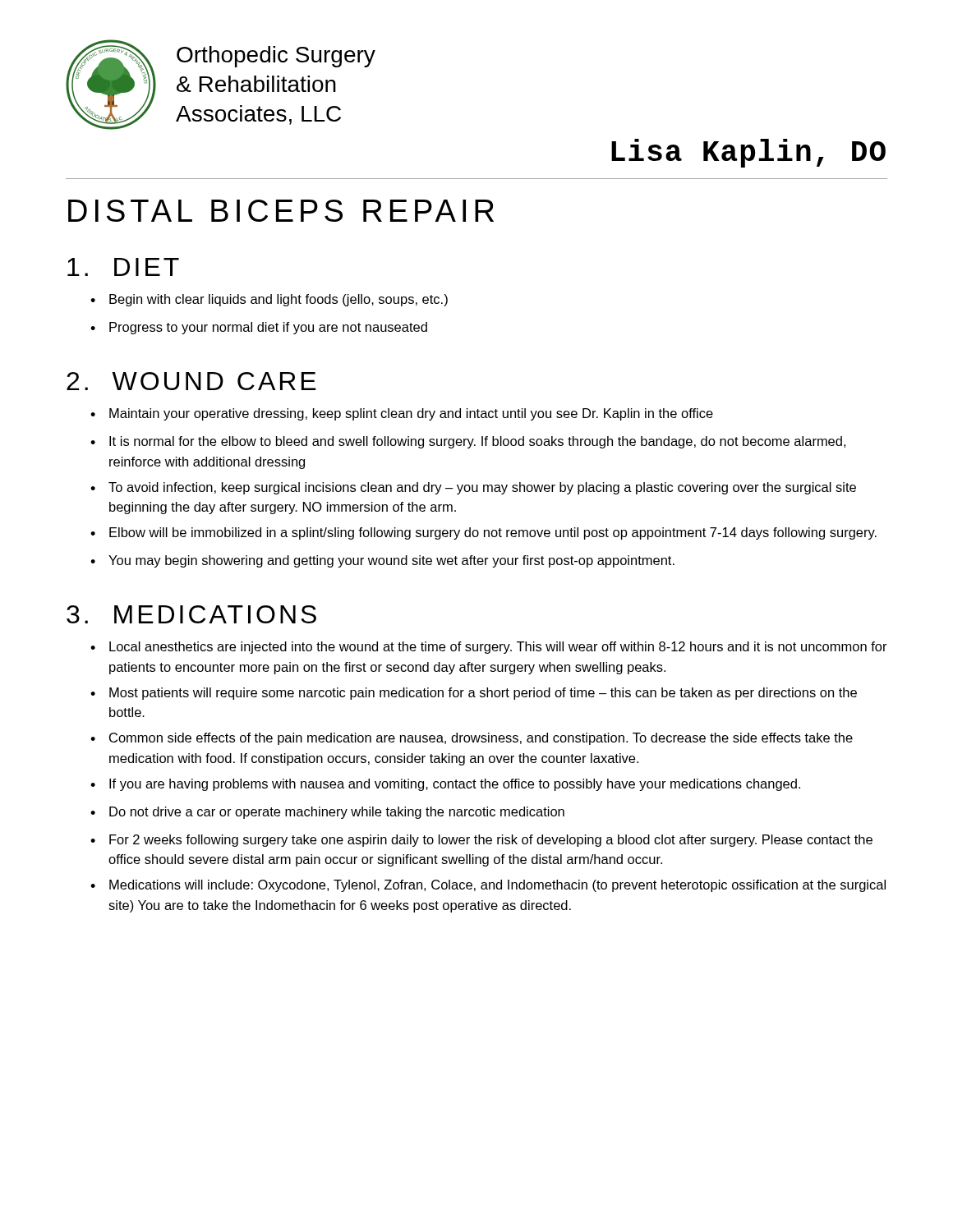This screenshot has height=1232, width=953.
Task: Locate the block of text that opens with "• Begin with clear liquids and light foods"
Action: tap(269, 300)
